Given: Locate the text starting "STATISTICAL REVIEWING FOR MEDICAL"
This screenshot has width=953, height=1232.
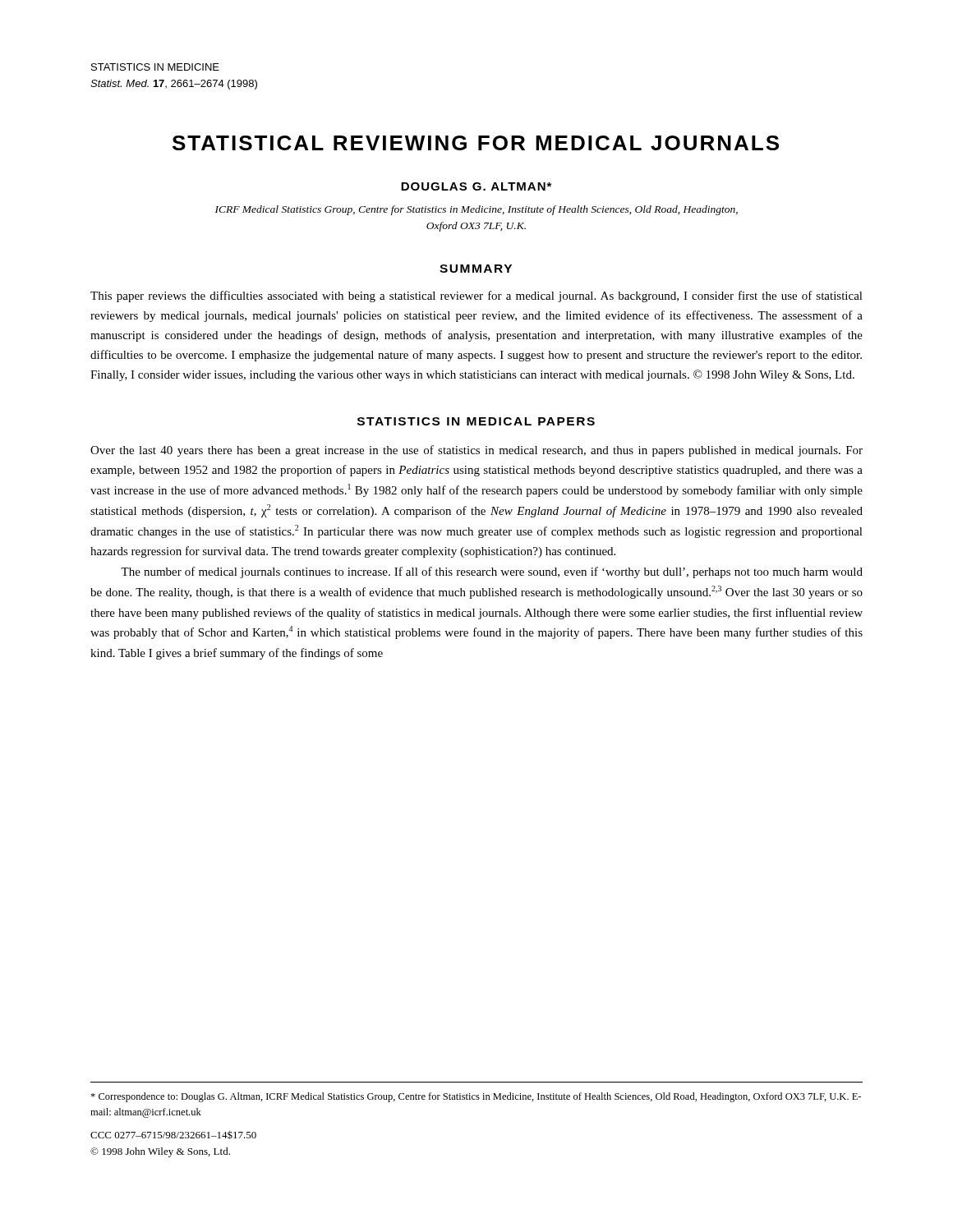Looking at the screenshot, I should coord(476,143).
